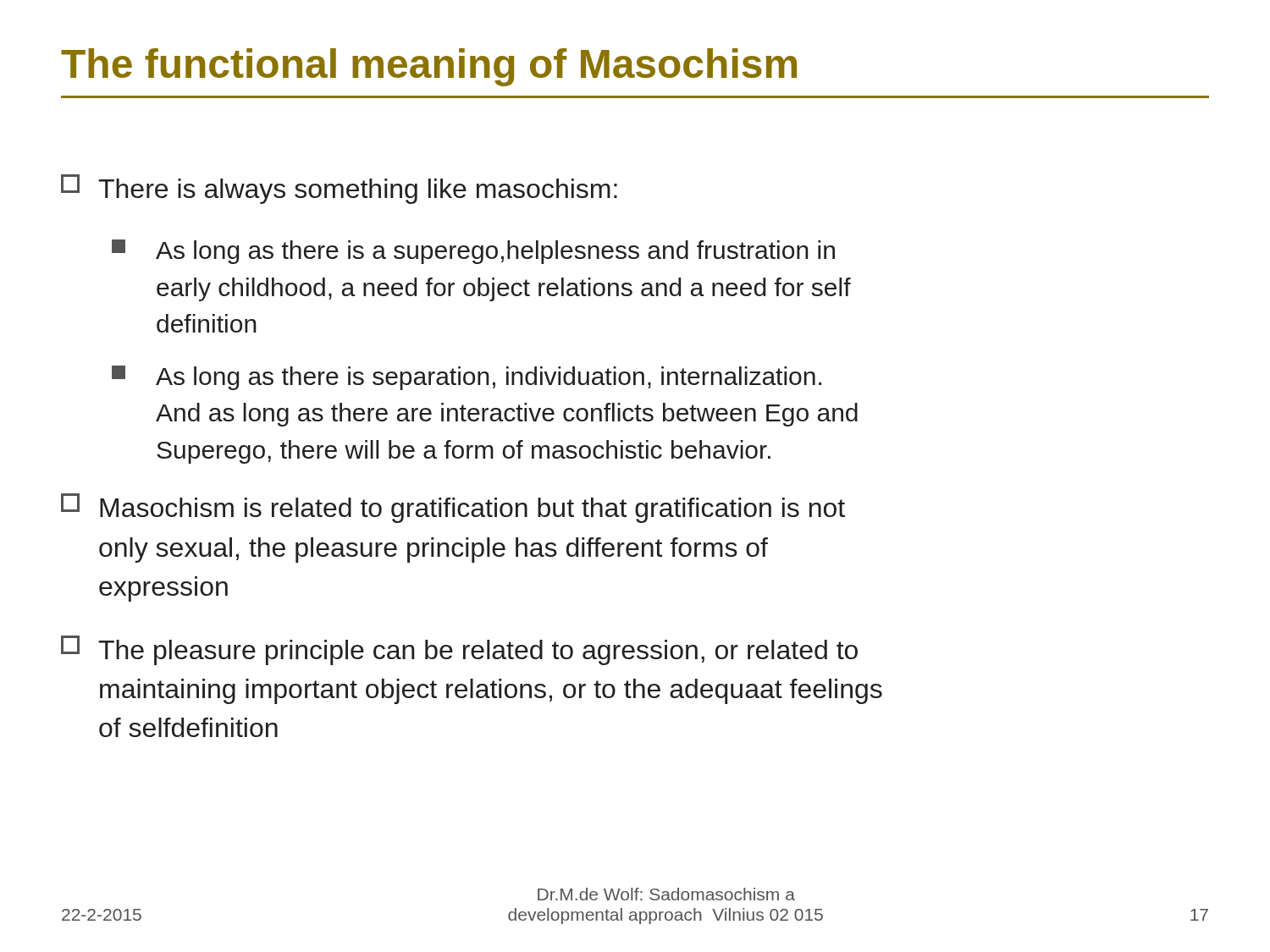The width and height of the screenshot is (1270, 952).
Task: Find the block on this page that starts "There is always something like masochism: As"
Action: click(339, 189)
